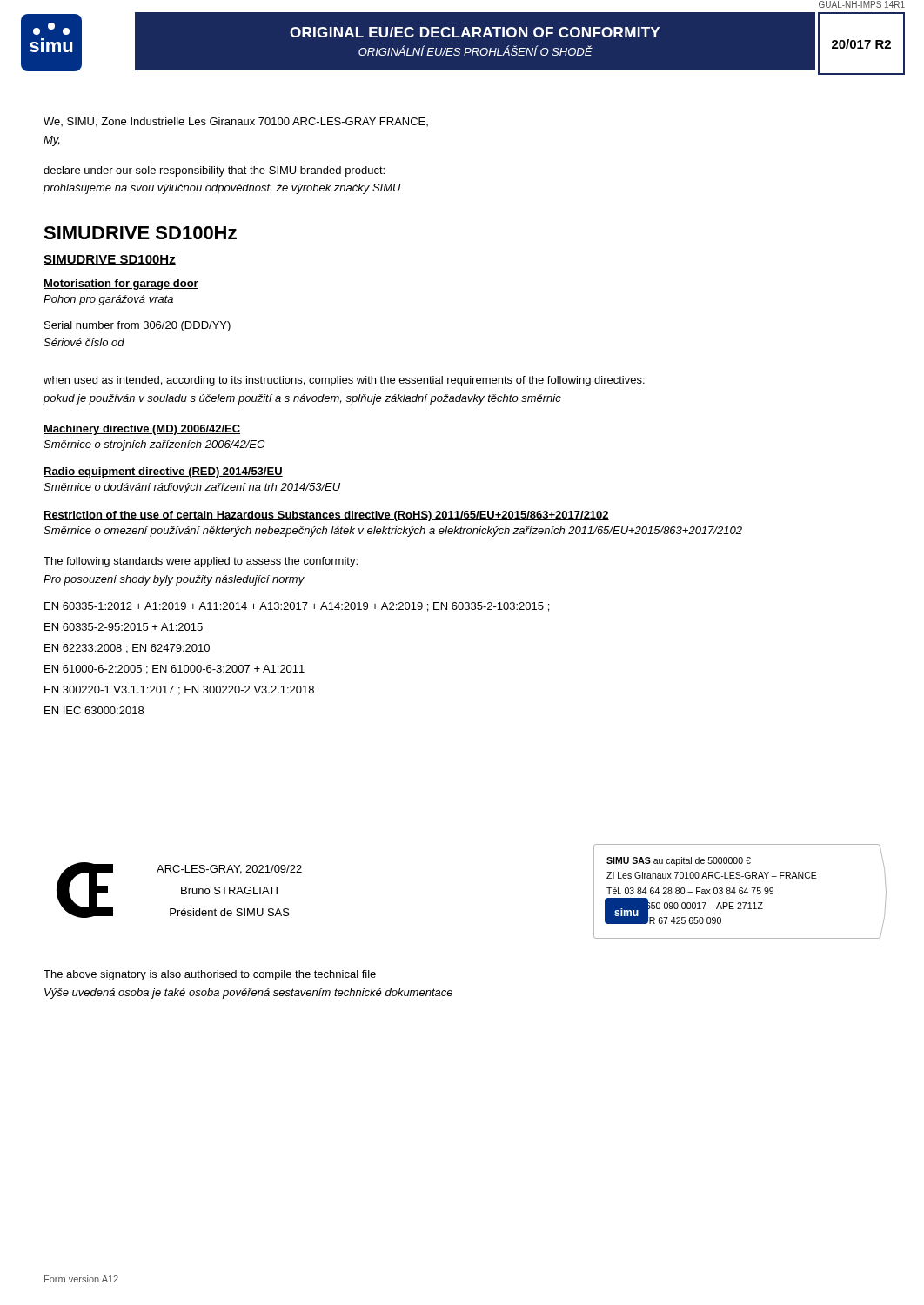Navigate to the element starting "Machinery directive (MD) 2006/42/EC"
The image size is (924, 1305).
point(142,428)
